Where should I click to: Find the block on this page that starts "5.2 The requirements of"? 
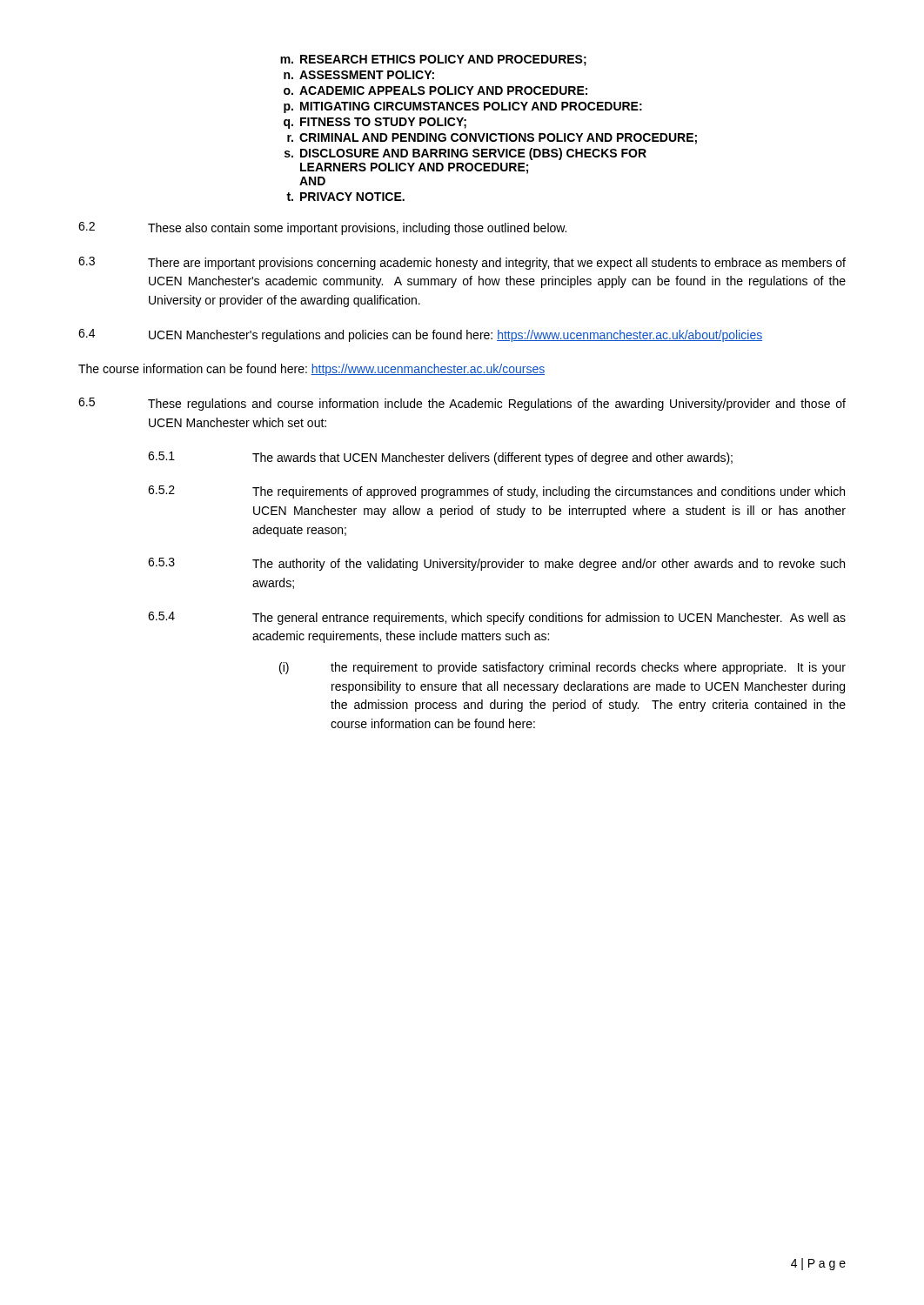[x=497, y=511]
